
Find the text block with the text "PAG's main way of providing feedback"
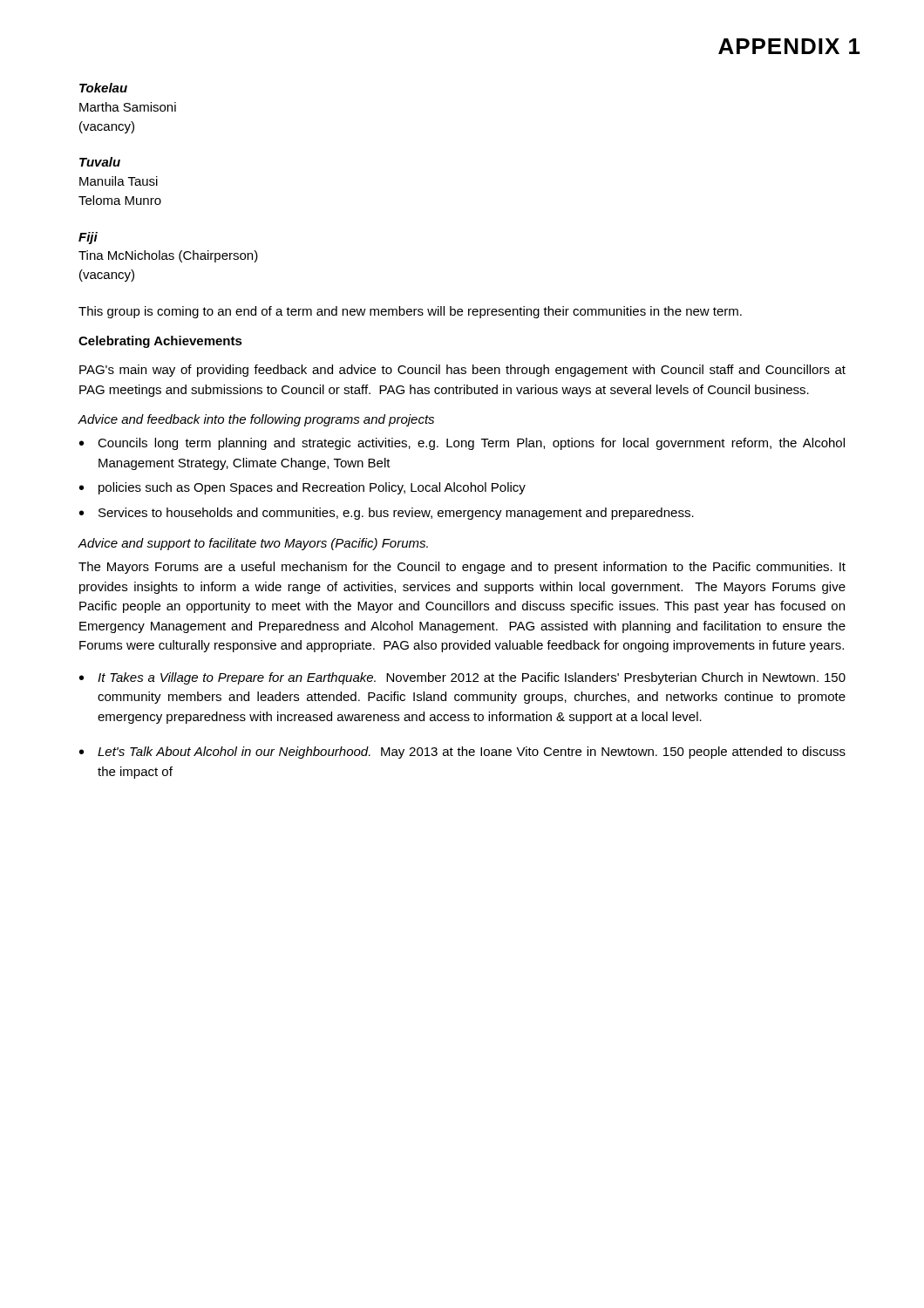(462, 379)
